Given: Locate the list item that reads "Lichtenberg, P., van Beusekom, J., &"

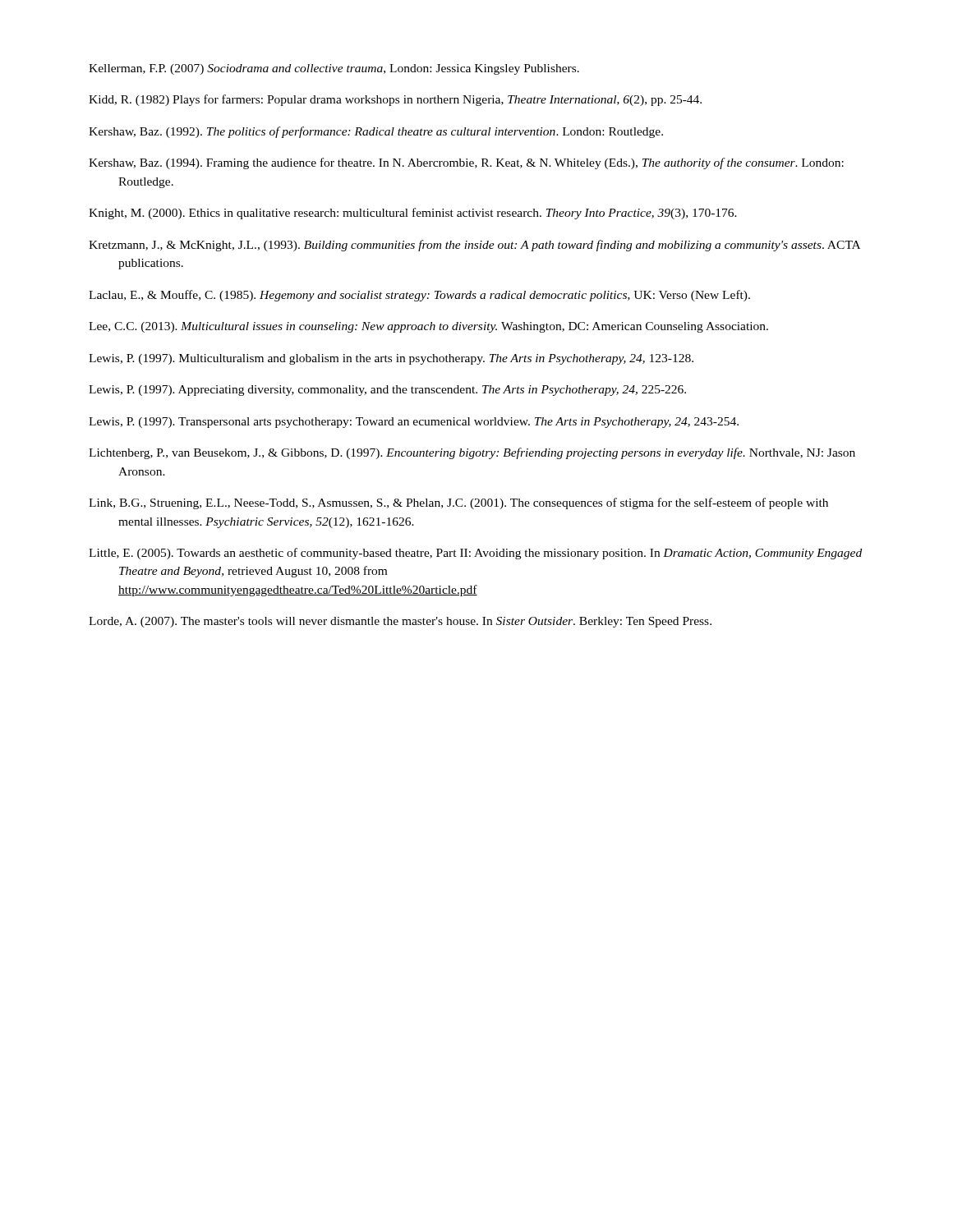Looking at the screenshot, I should 472,461.
